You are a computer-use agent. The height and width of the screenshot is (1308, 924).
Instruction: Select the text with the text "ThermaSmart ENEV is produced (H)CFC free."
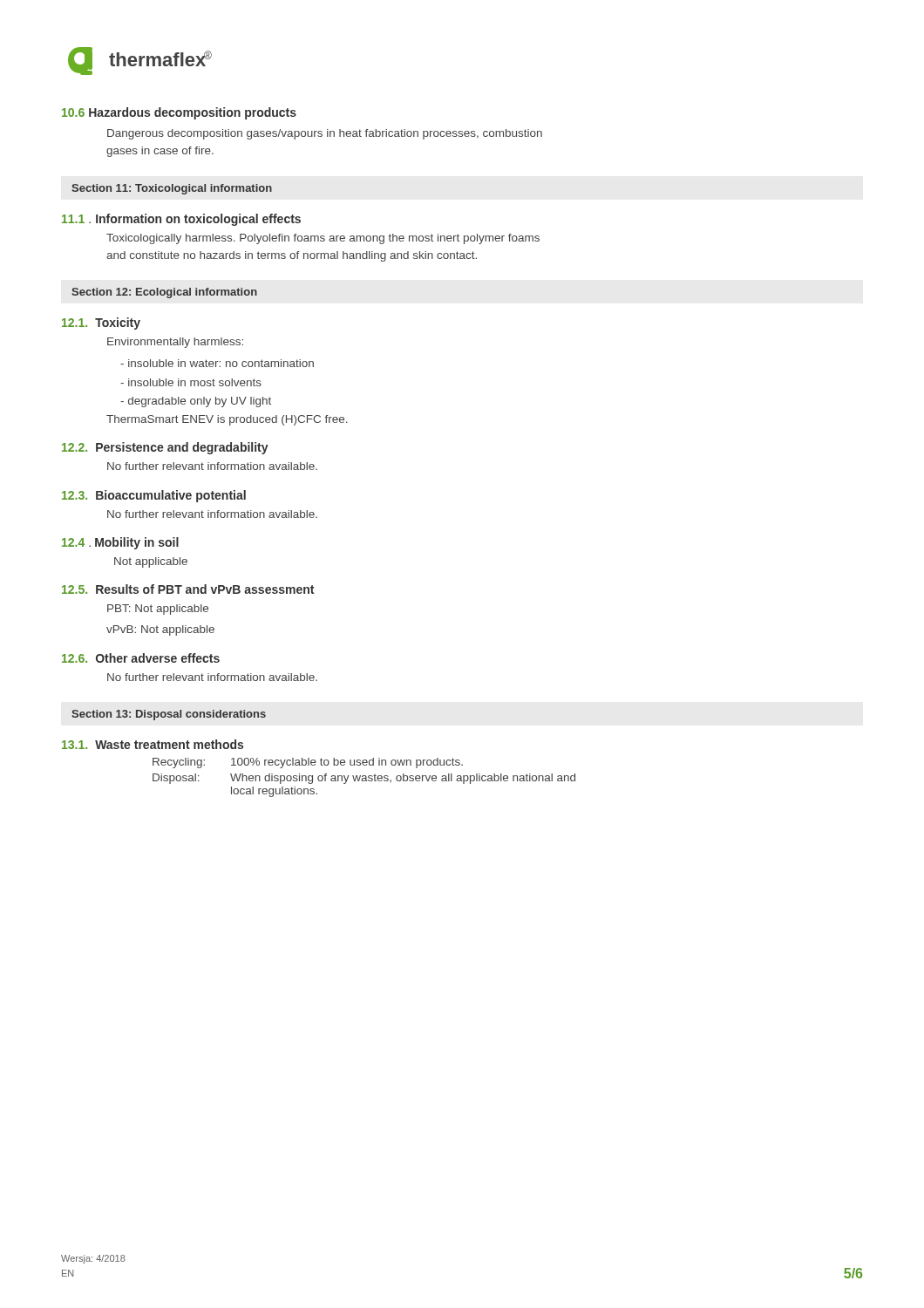(227, 419)
